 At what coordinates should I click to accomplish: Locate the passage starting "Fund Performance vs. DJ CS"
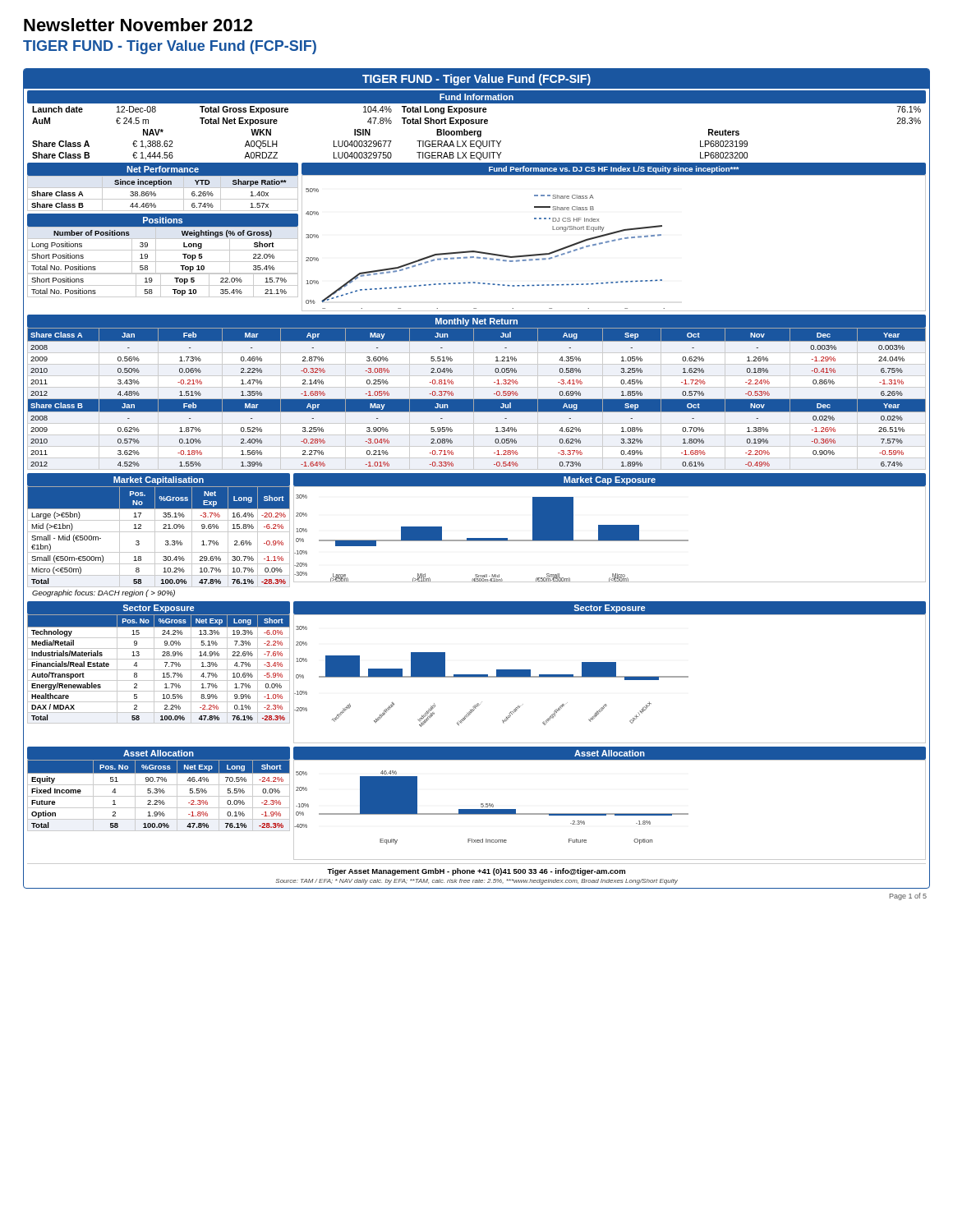[x=614, y=169]
